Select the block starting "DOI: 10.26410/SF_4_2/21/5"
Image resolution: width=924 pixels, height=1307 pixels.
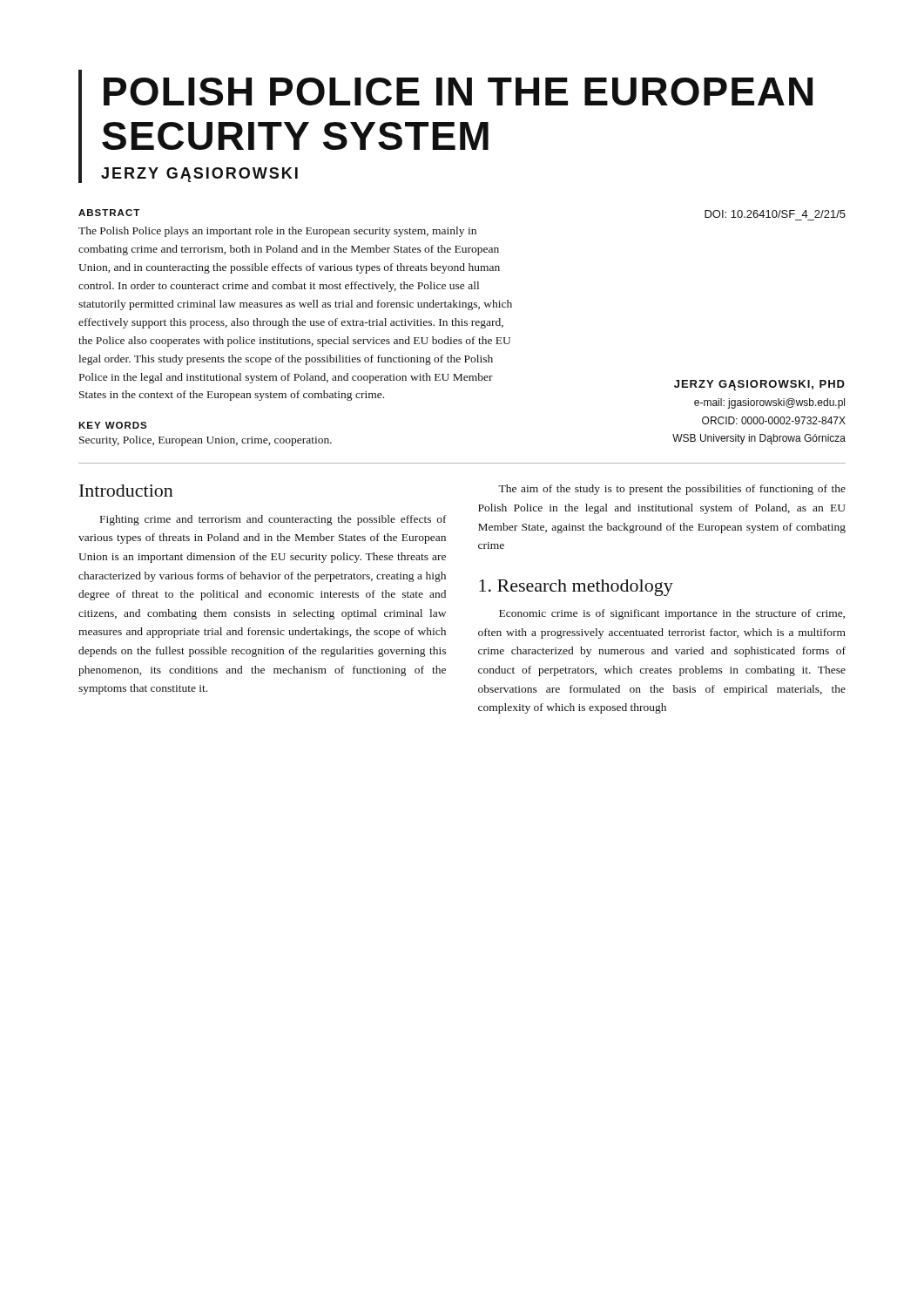point(693,214)
